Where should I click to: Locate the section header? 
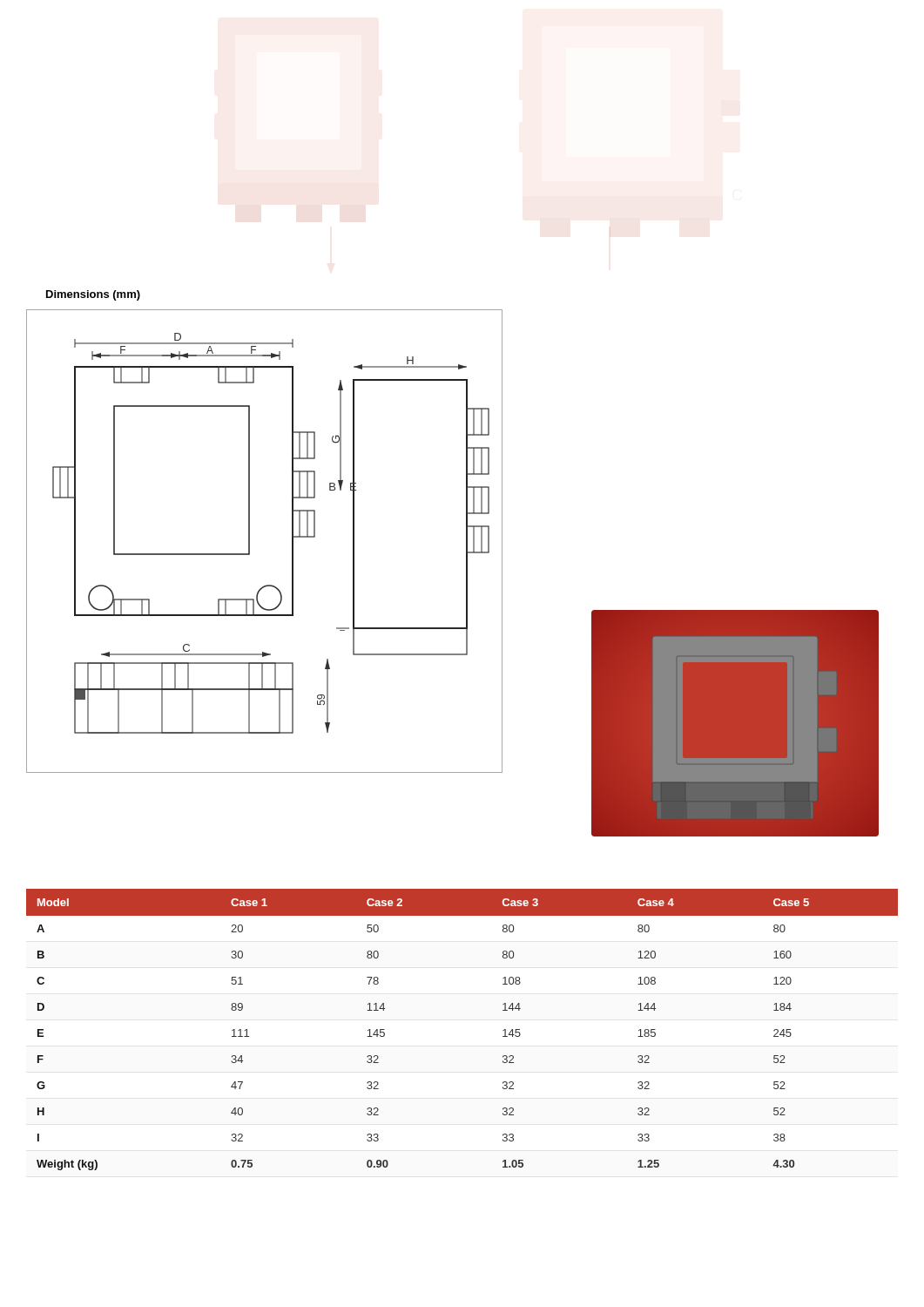point(93,294)
